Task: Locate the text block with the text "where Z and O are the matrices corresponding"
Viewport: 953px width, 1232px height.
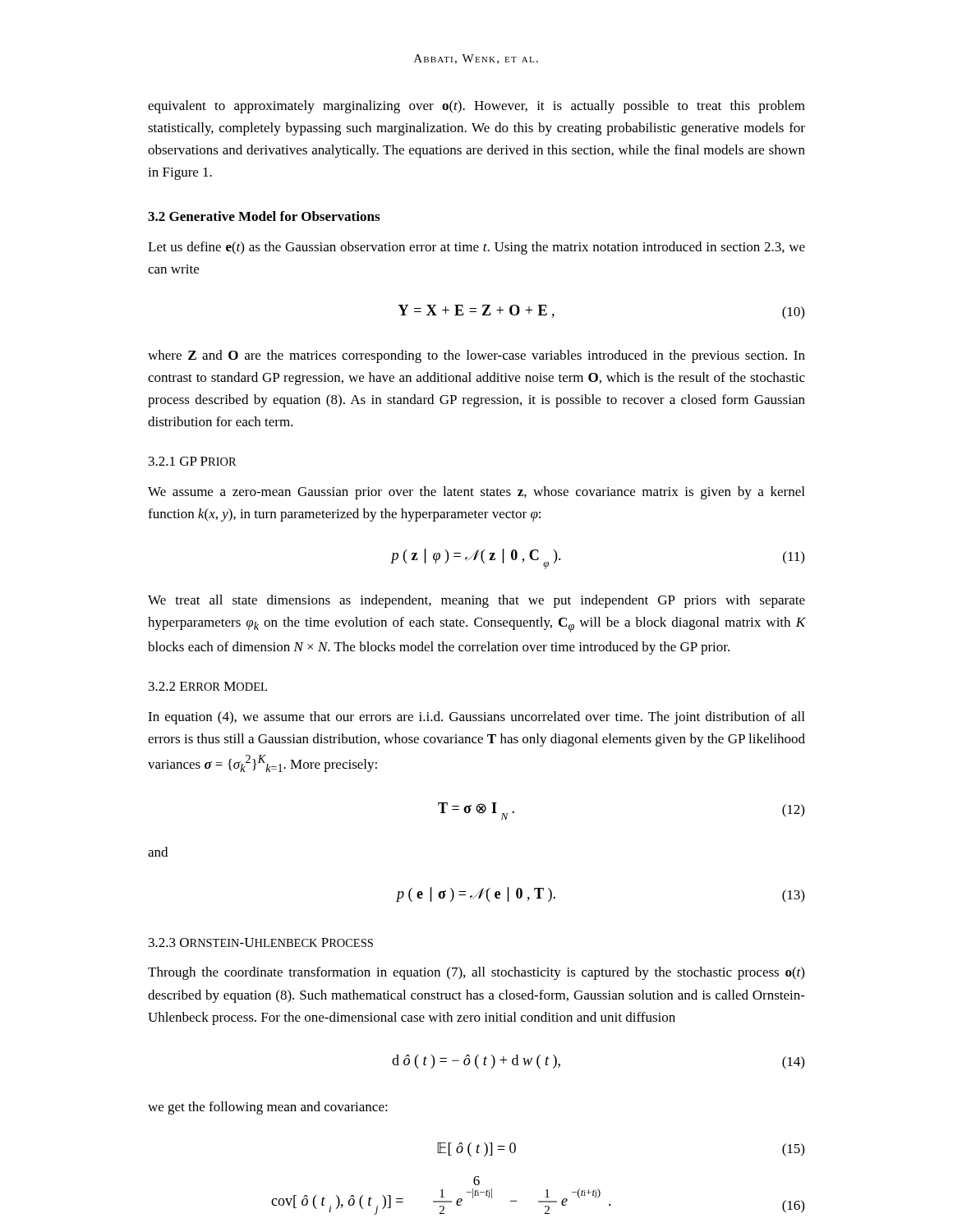Action: point(476,388)
